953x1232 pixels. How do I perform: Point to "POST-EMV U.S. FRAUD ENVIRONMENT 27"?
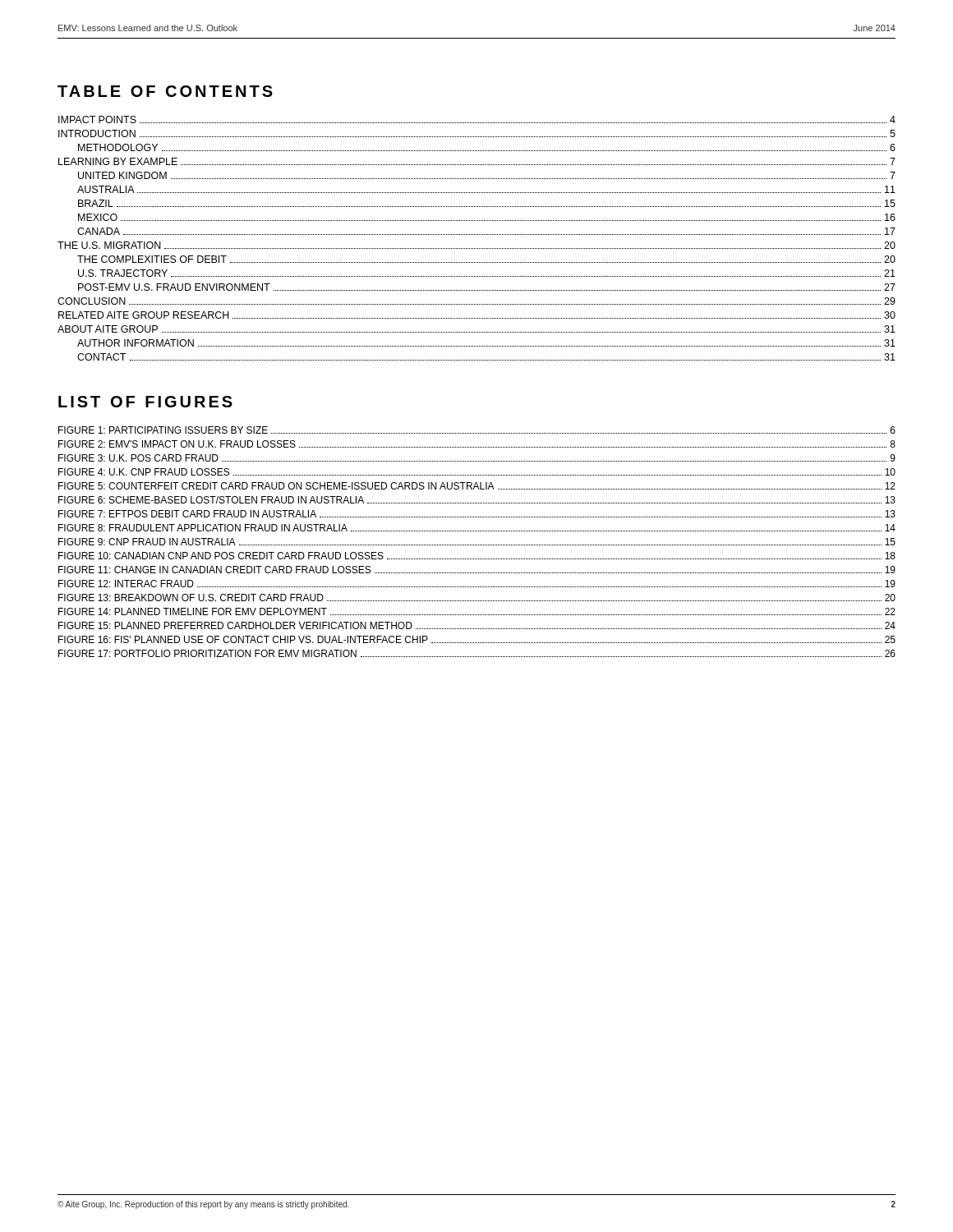point(486,287)
